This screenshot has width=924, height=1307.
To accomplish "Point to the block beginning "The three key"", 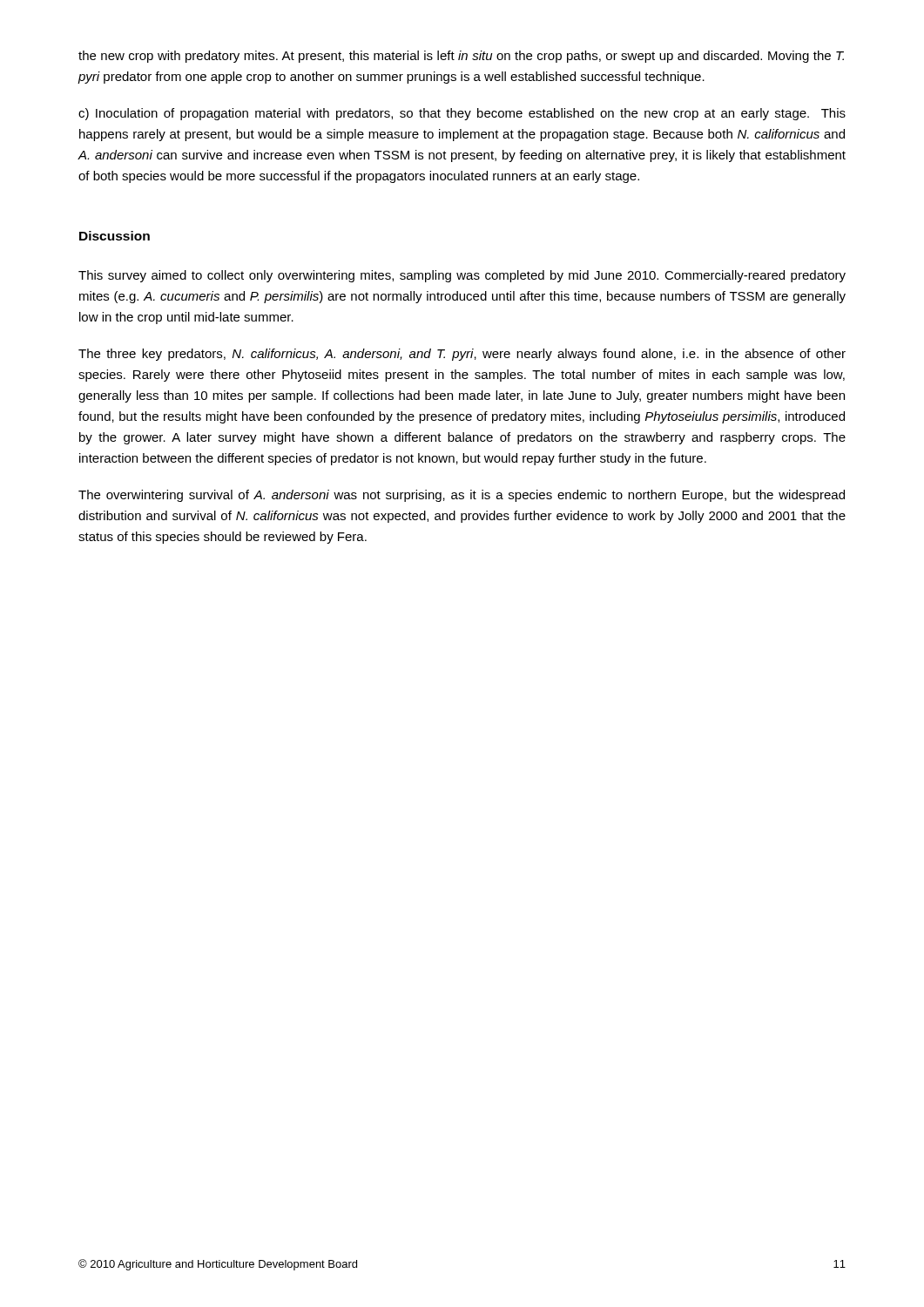I will pyautogui.click(x=462, y=406).
